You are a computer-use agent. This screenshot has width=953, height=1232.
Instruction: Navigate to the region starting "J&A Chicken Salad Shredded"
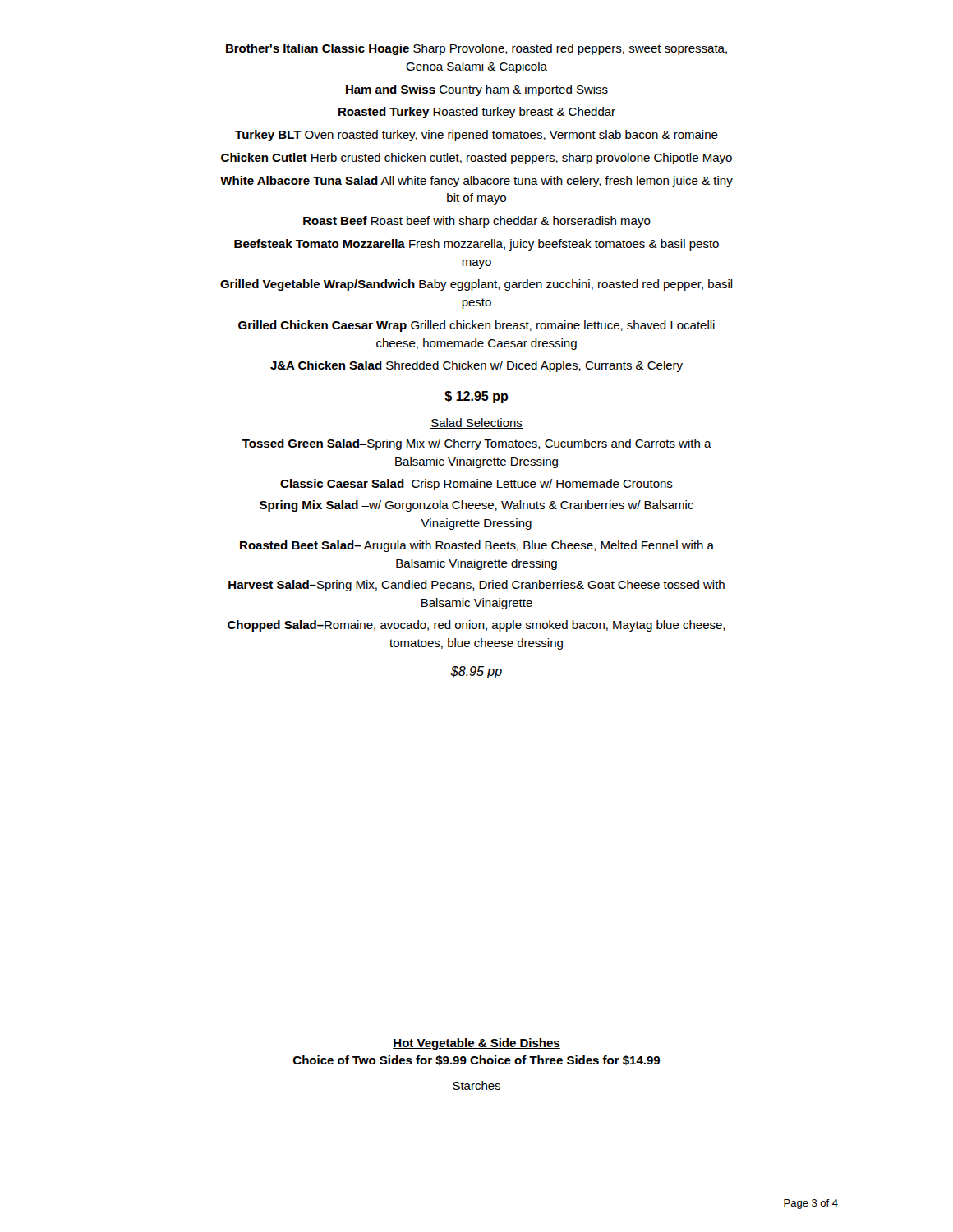(476, 365)
